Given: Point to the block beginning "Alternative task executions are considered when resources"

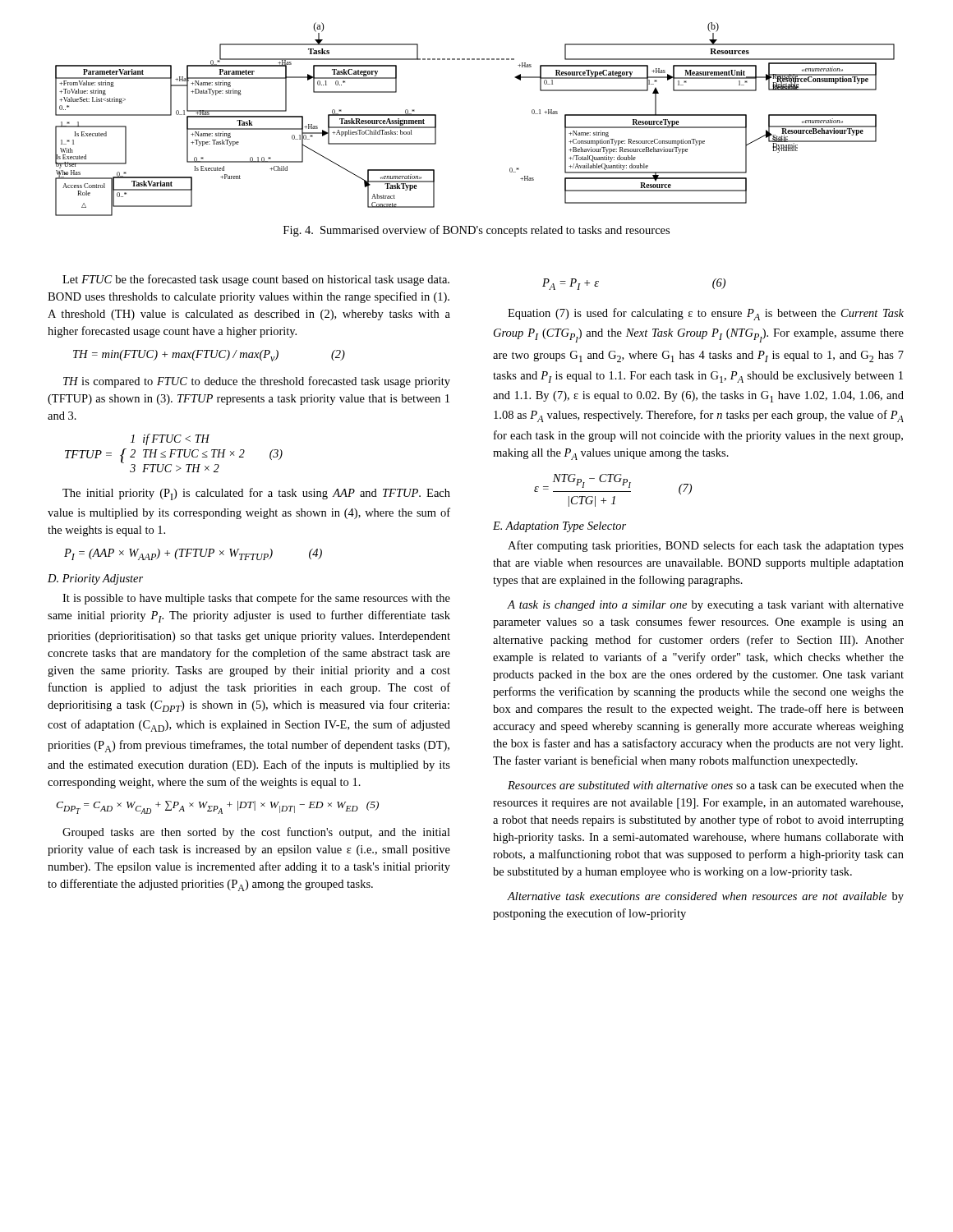Looking at the screenshot, I should coord(698,905).
